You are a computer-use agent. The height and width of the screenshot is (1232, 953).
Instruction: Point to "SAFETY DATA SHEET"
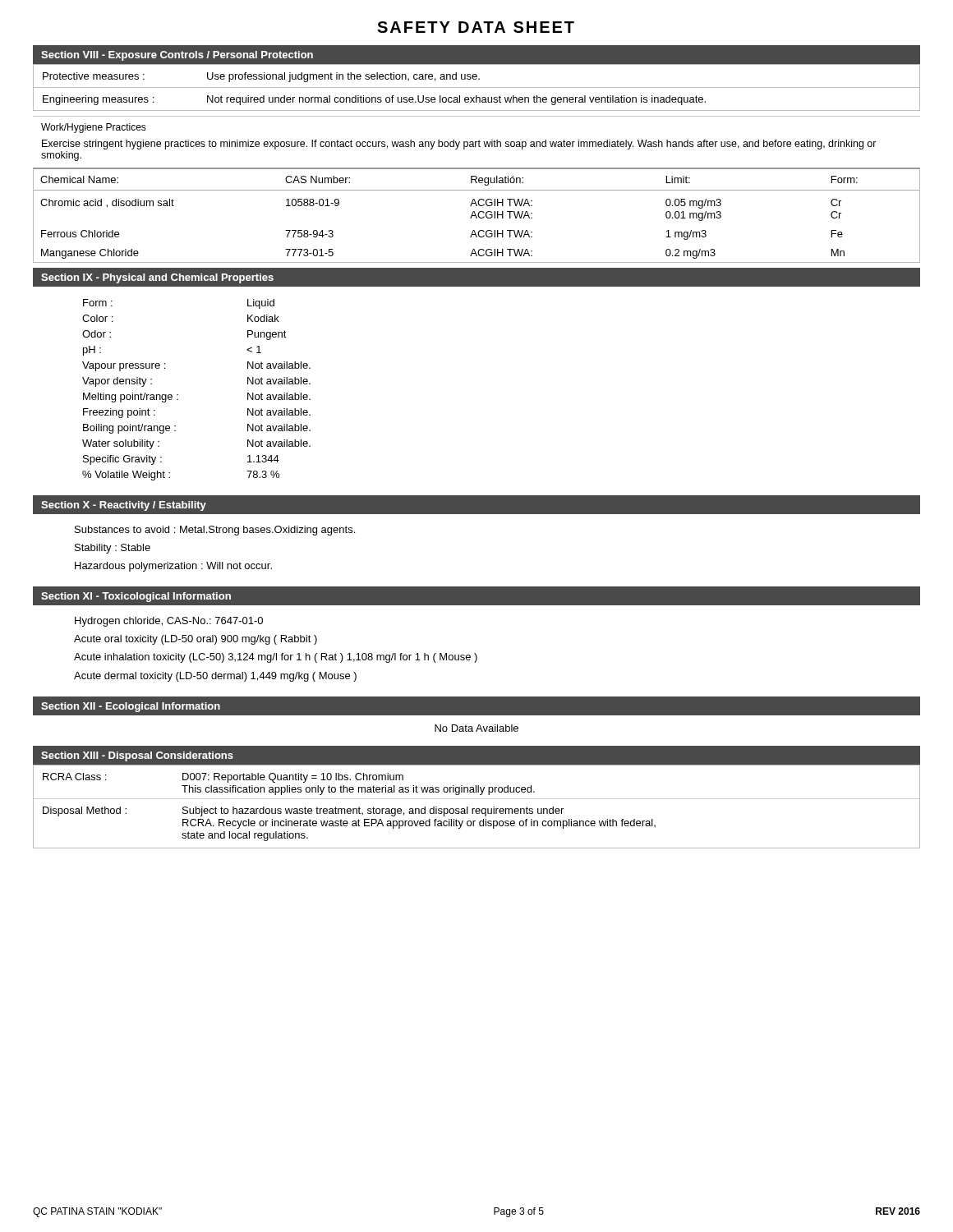tap(476, 27)
